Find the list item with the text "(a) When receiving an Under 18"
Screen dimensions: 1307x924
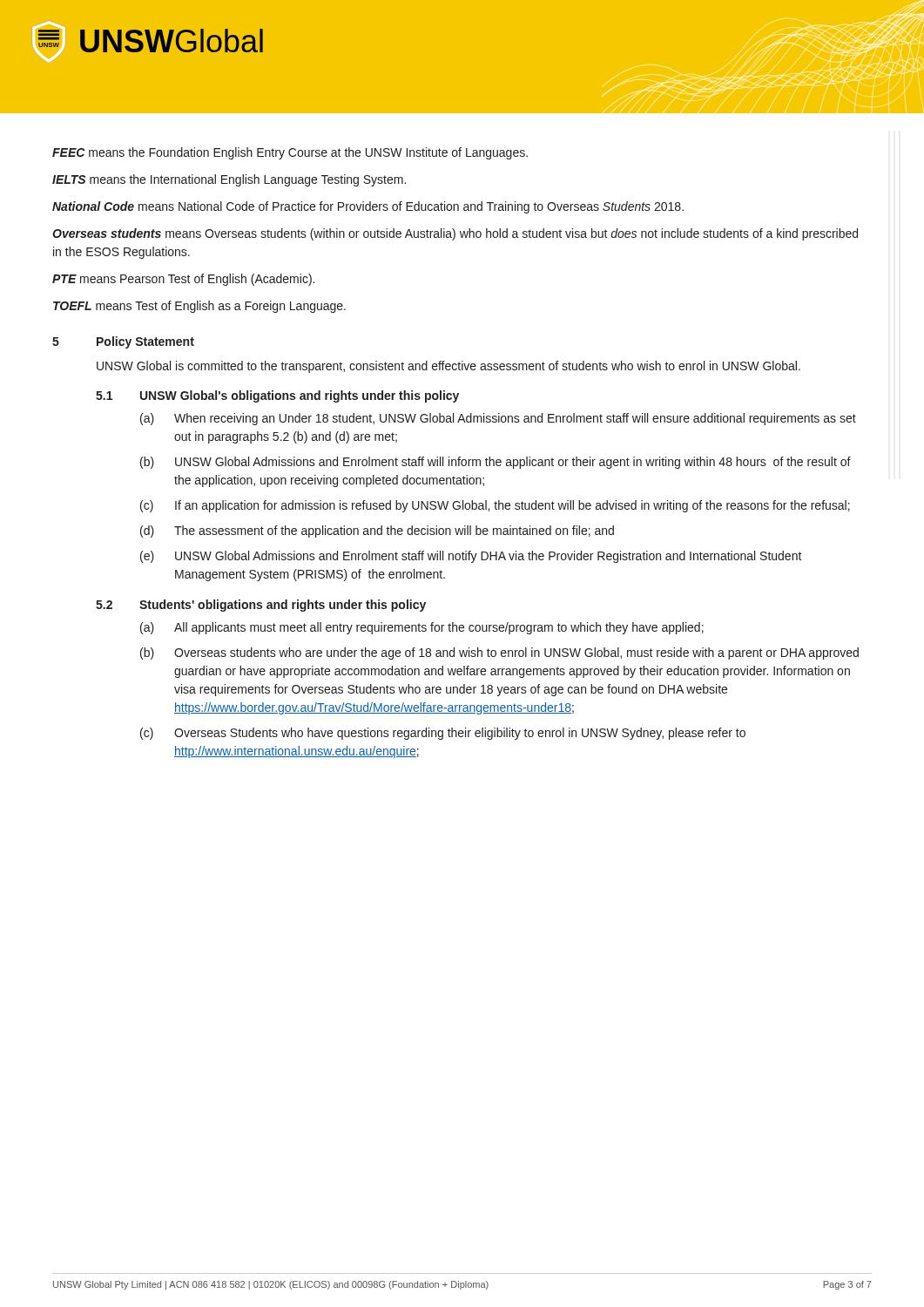503,428
